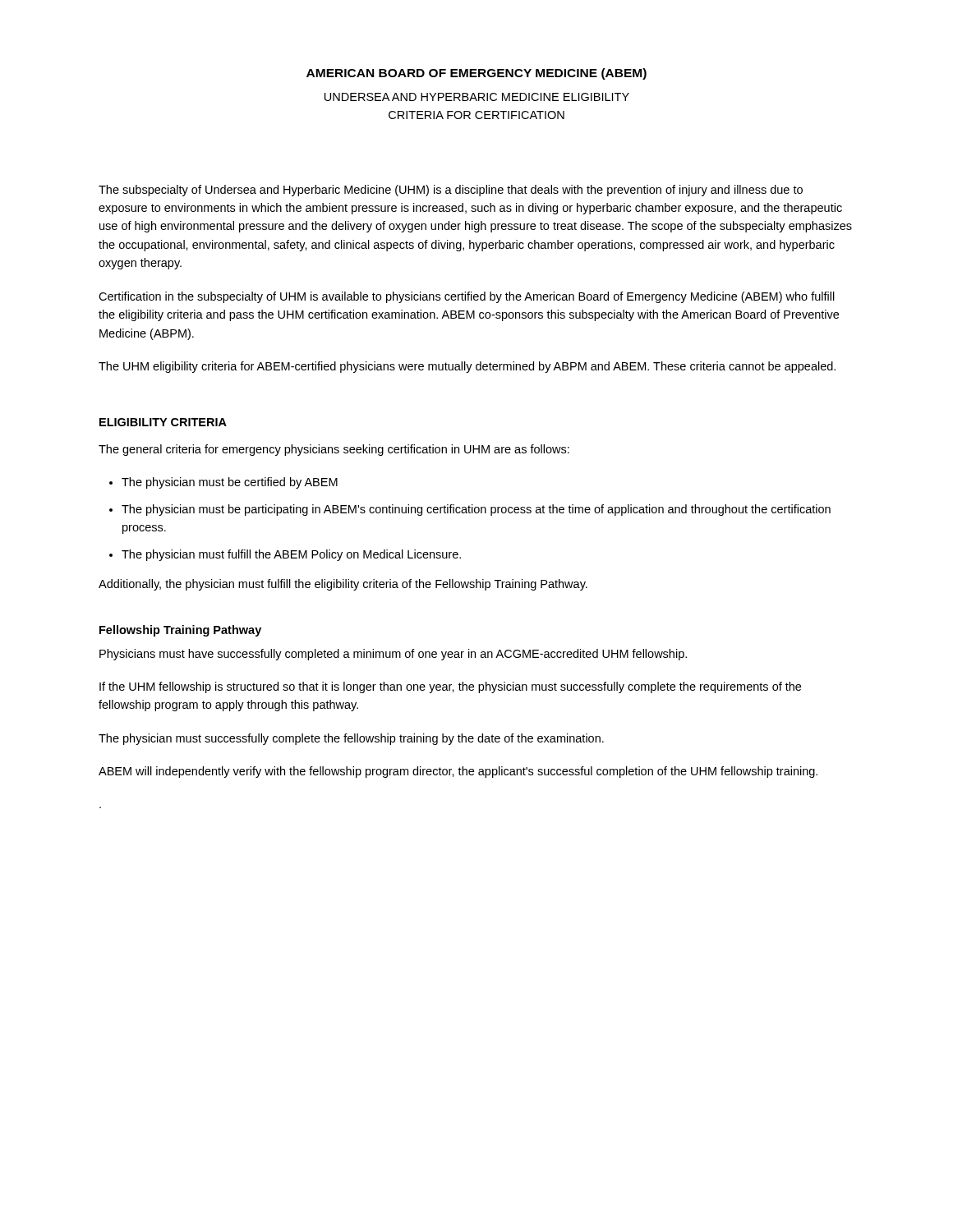Point to the element starting "Additionally, the physician must fulfill the eligibility"
This screenshot has width=953, height=1232.
click(476, 584)
